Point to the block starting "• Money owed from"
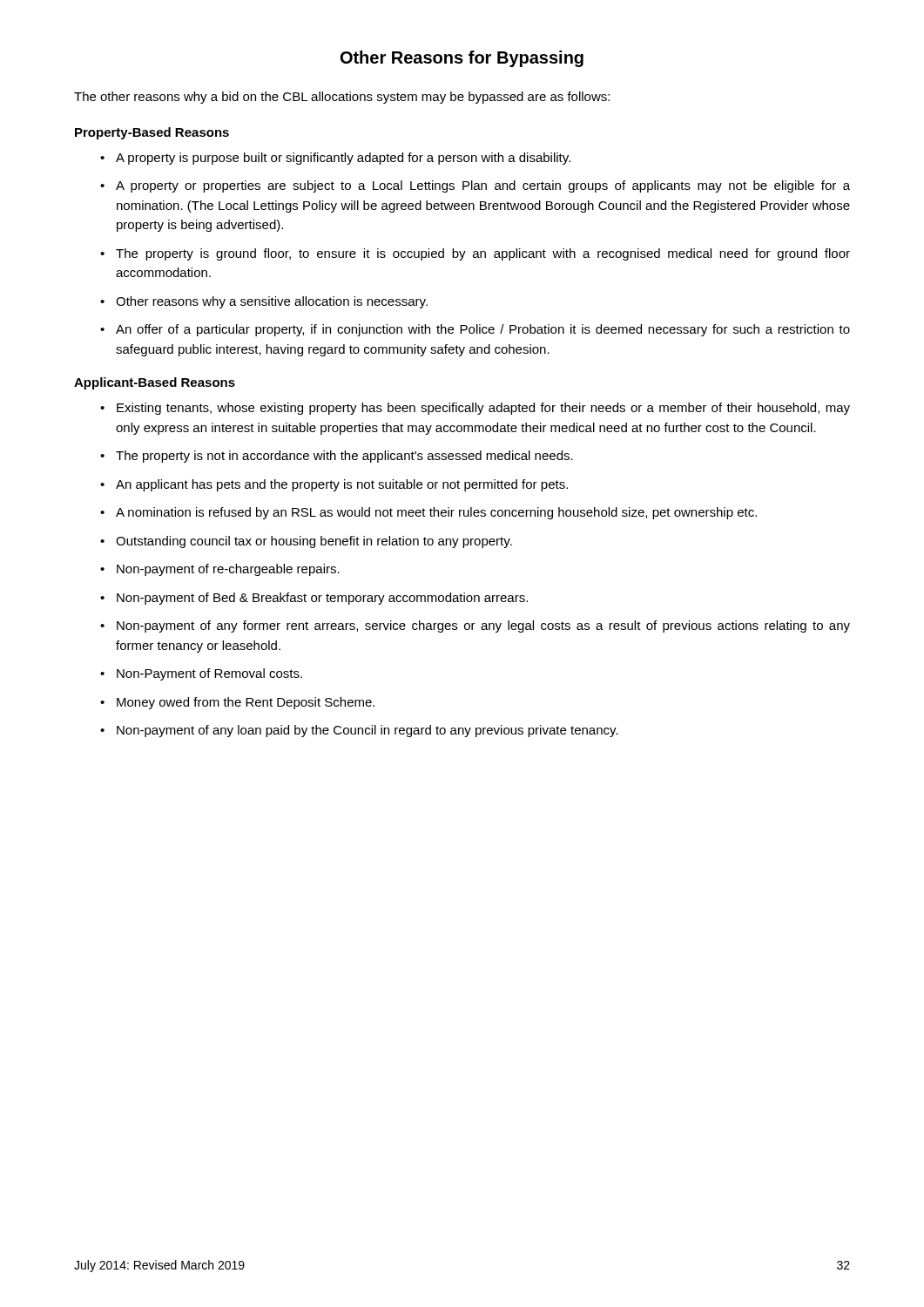 (237, 703)
